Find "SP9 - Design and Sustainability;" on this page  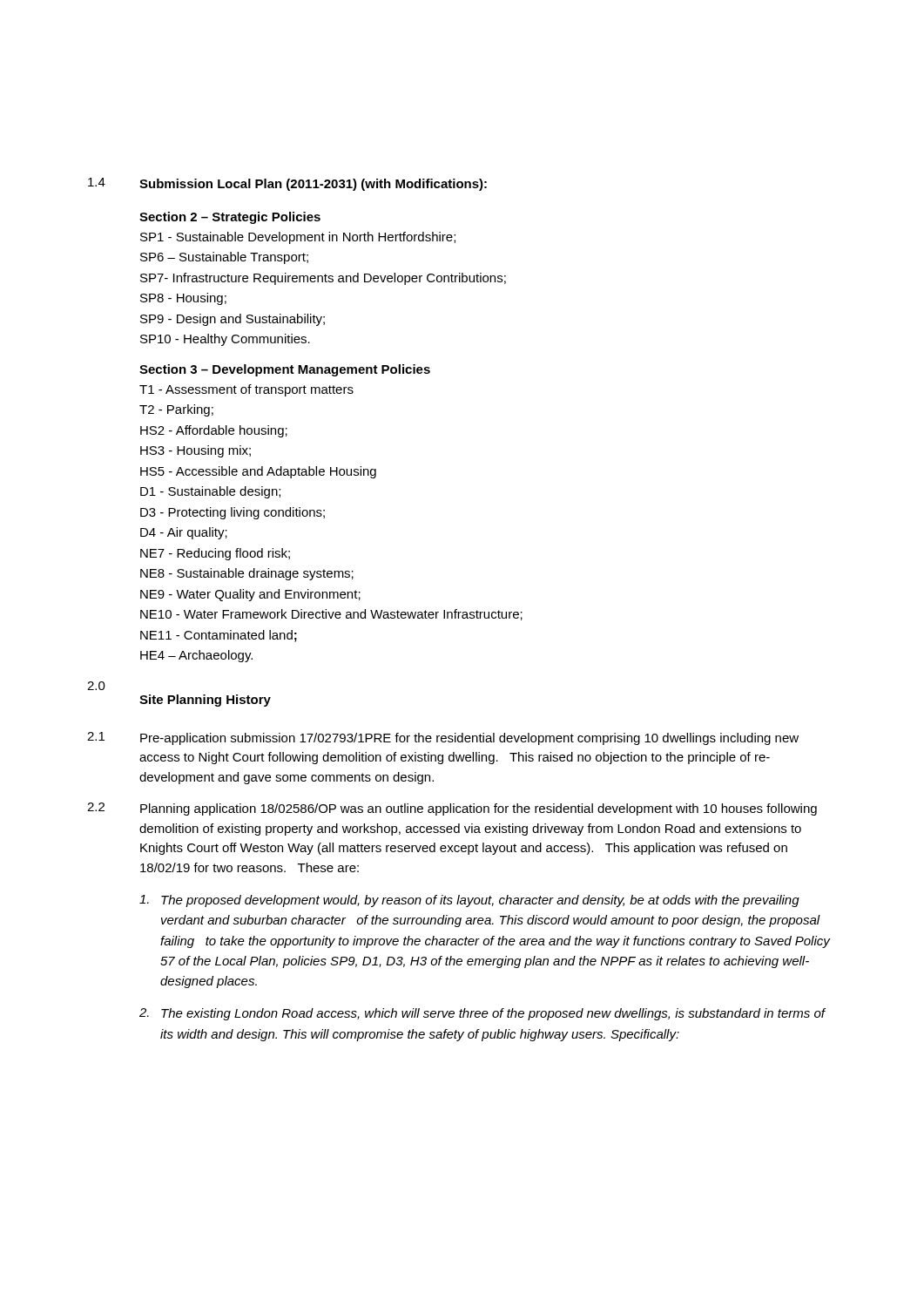[x=233, y=318]
